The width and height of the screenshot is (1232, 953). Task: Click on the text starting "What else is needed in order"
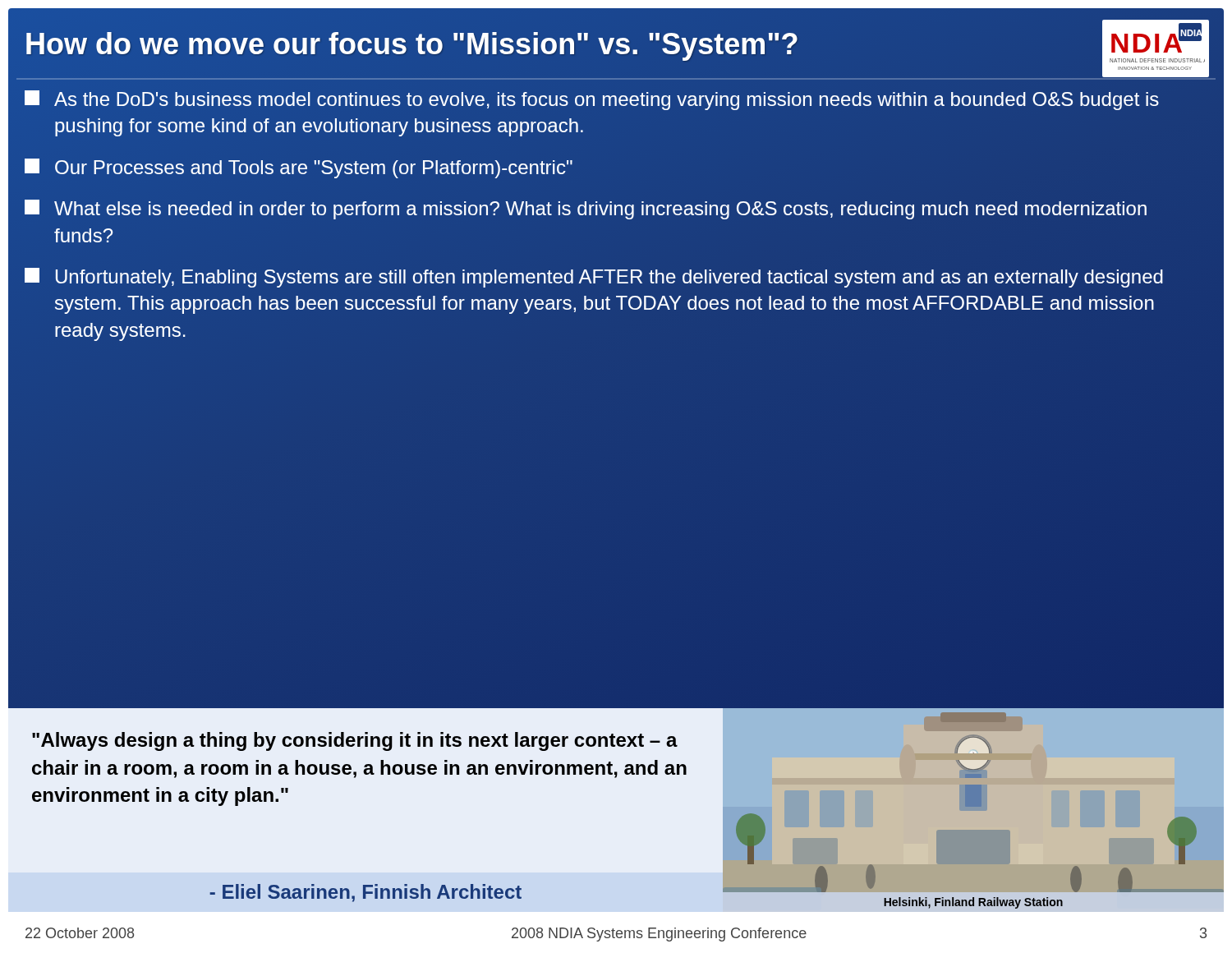(616, 222)
